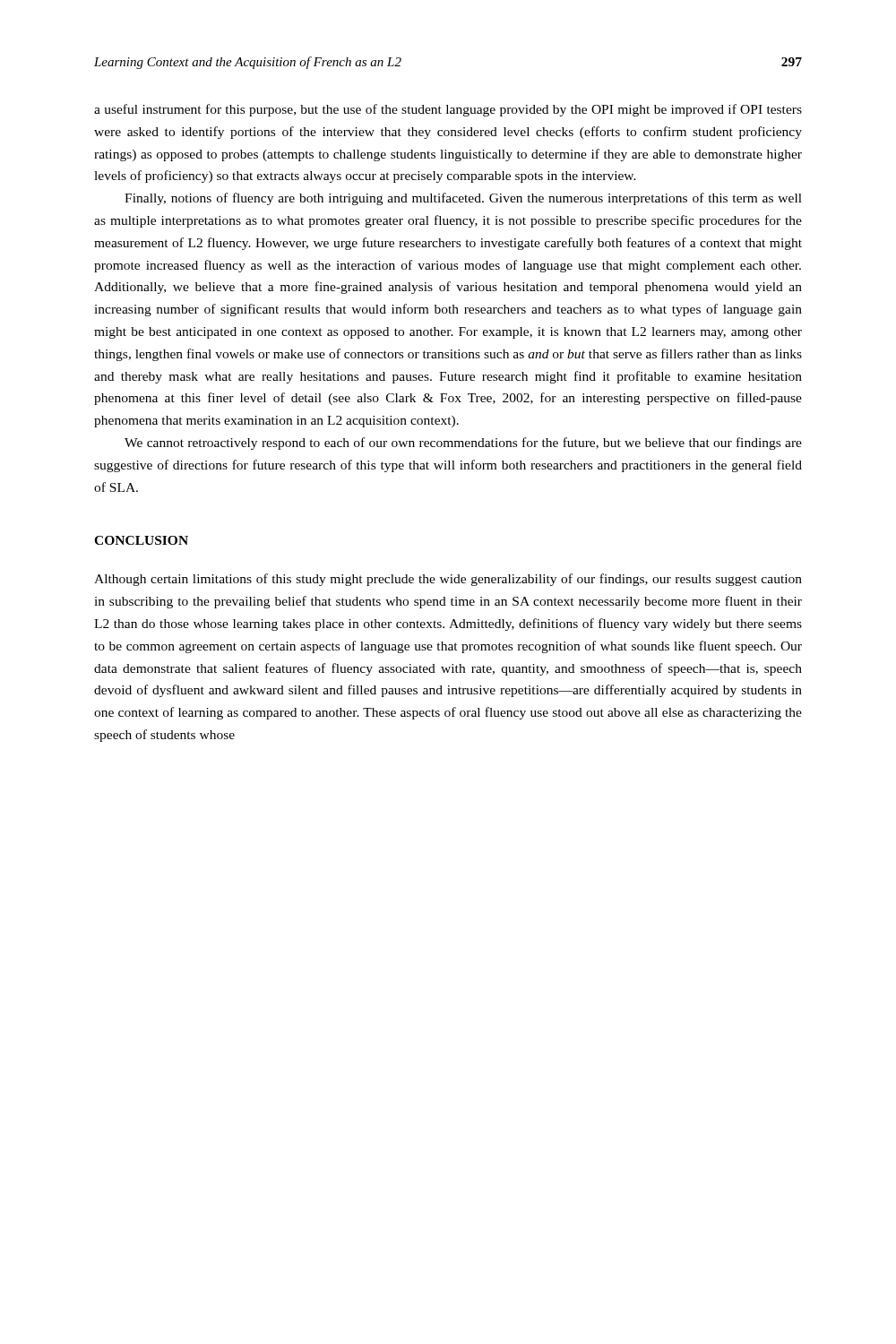Find the text block that says "a useful instrument"
The width and height of the screenshot is (896, 1344).
click(448, 143)
